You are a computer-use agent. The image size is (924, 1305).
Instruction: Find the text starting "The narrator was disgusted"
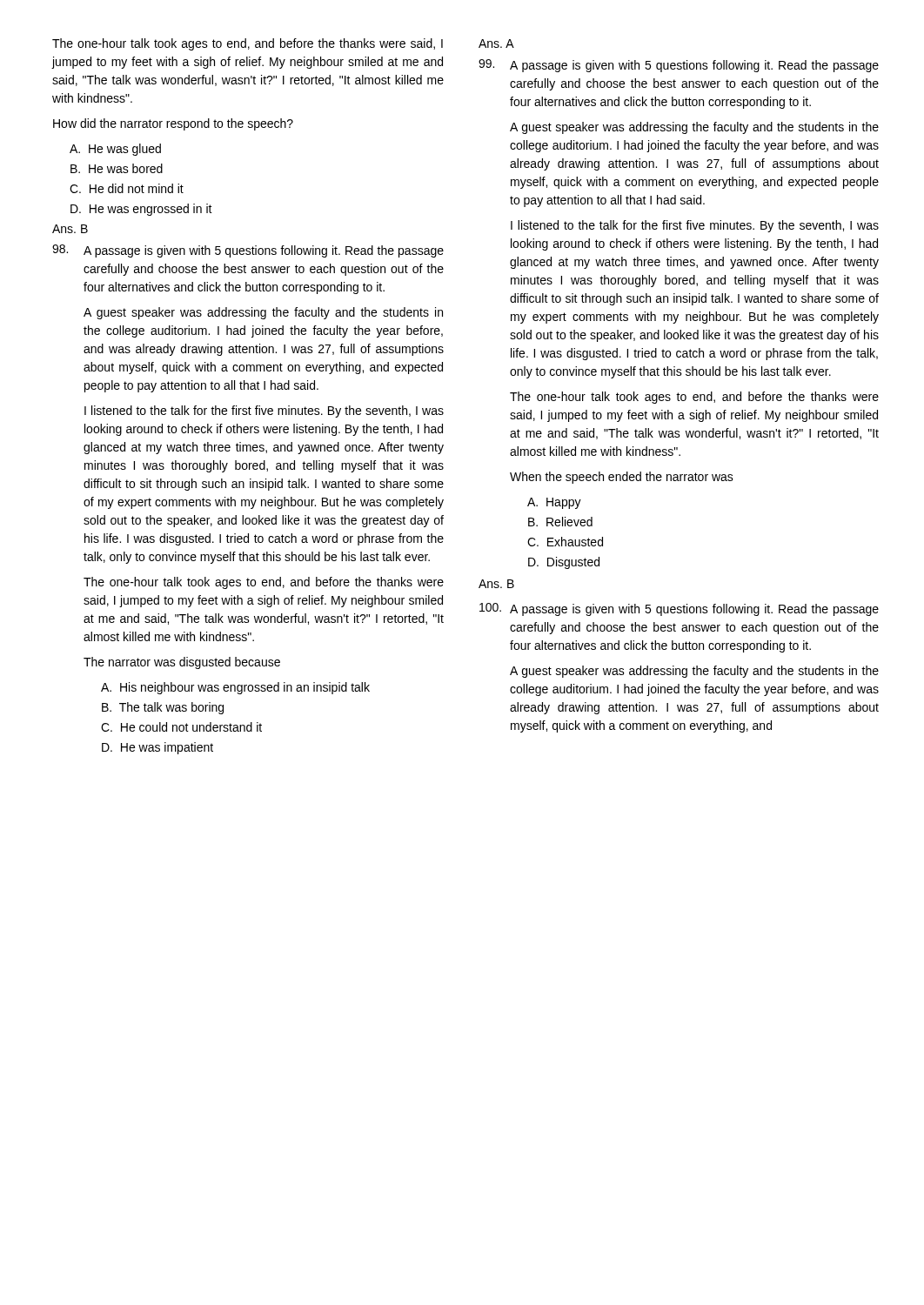182,662
